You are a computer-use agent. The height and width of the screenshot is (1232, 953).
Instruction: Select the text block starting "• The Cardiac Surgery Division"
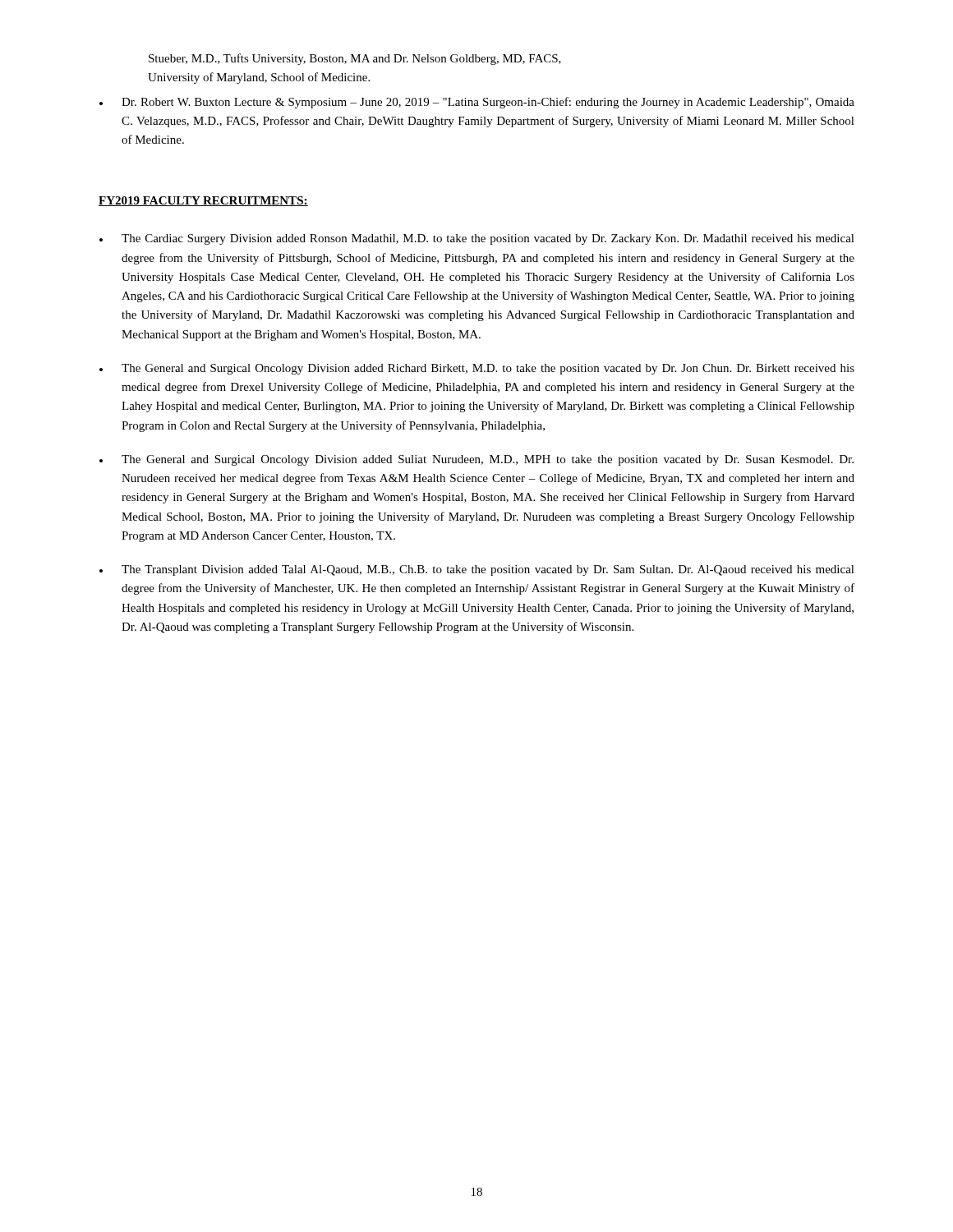click(476, 287)
